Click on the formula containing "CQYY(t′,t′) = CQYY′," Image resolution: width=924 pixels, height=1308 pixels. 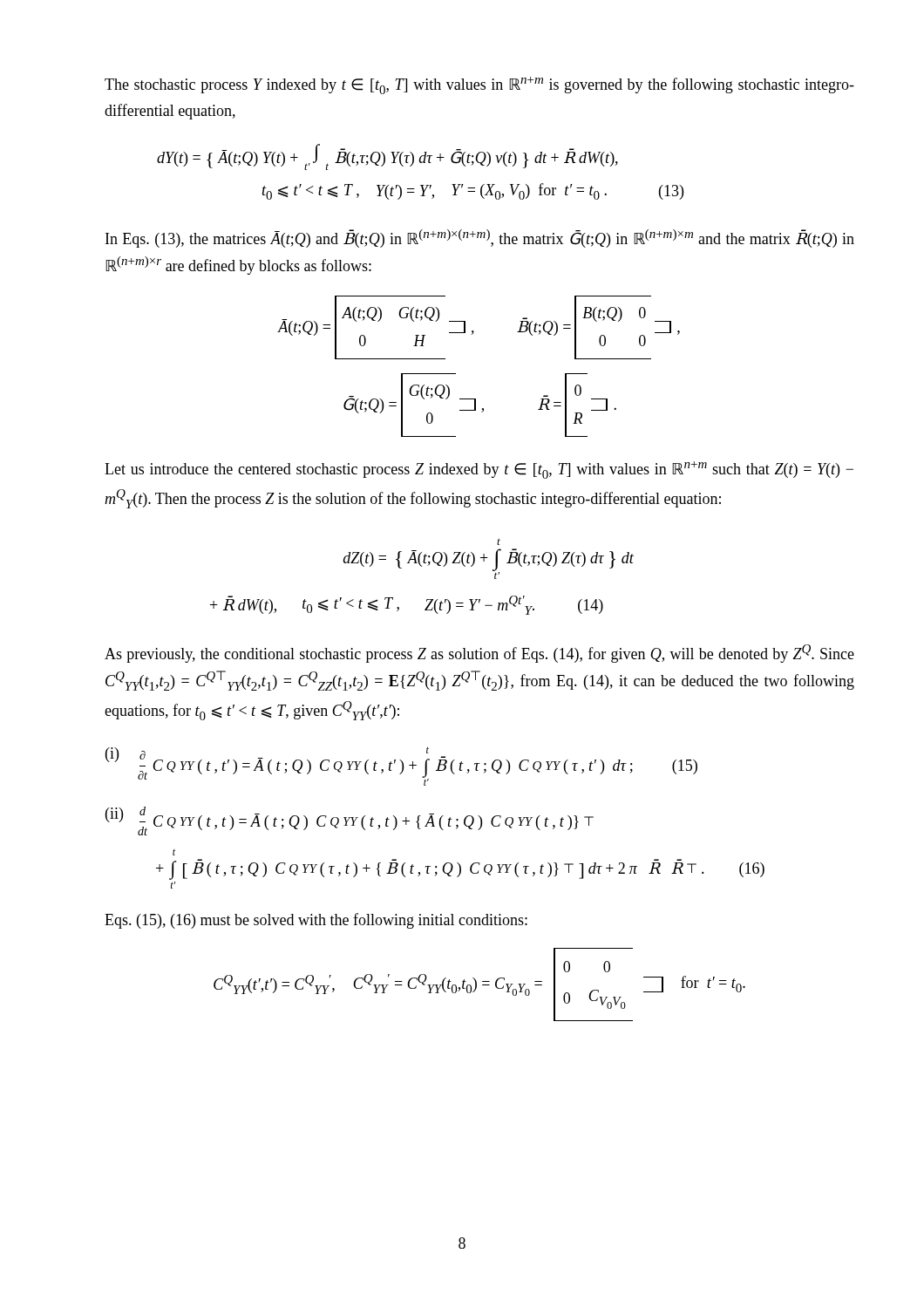479,985
